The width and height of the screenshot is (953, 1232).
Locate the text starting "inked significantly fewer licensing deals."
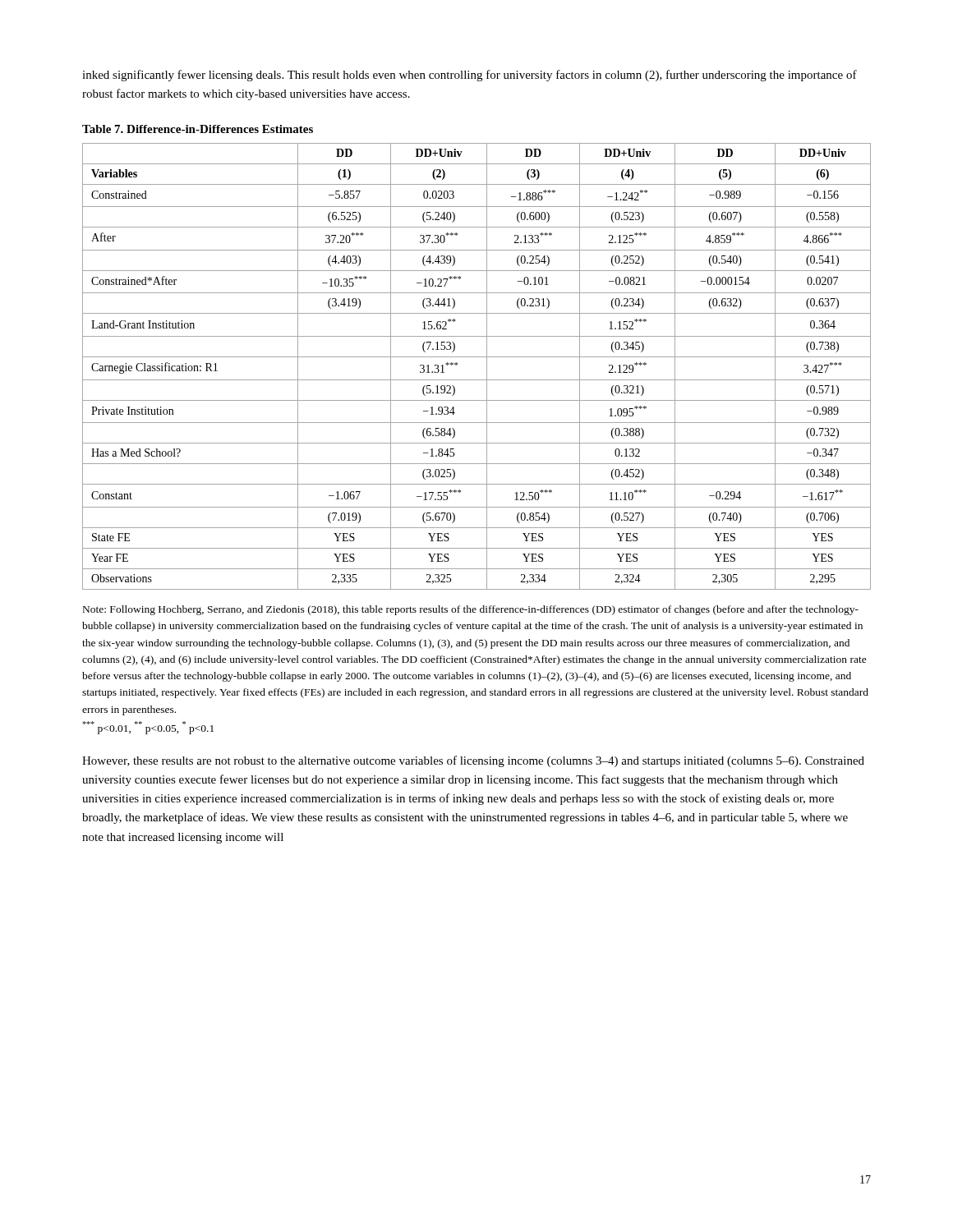(469, 84)
